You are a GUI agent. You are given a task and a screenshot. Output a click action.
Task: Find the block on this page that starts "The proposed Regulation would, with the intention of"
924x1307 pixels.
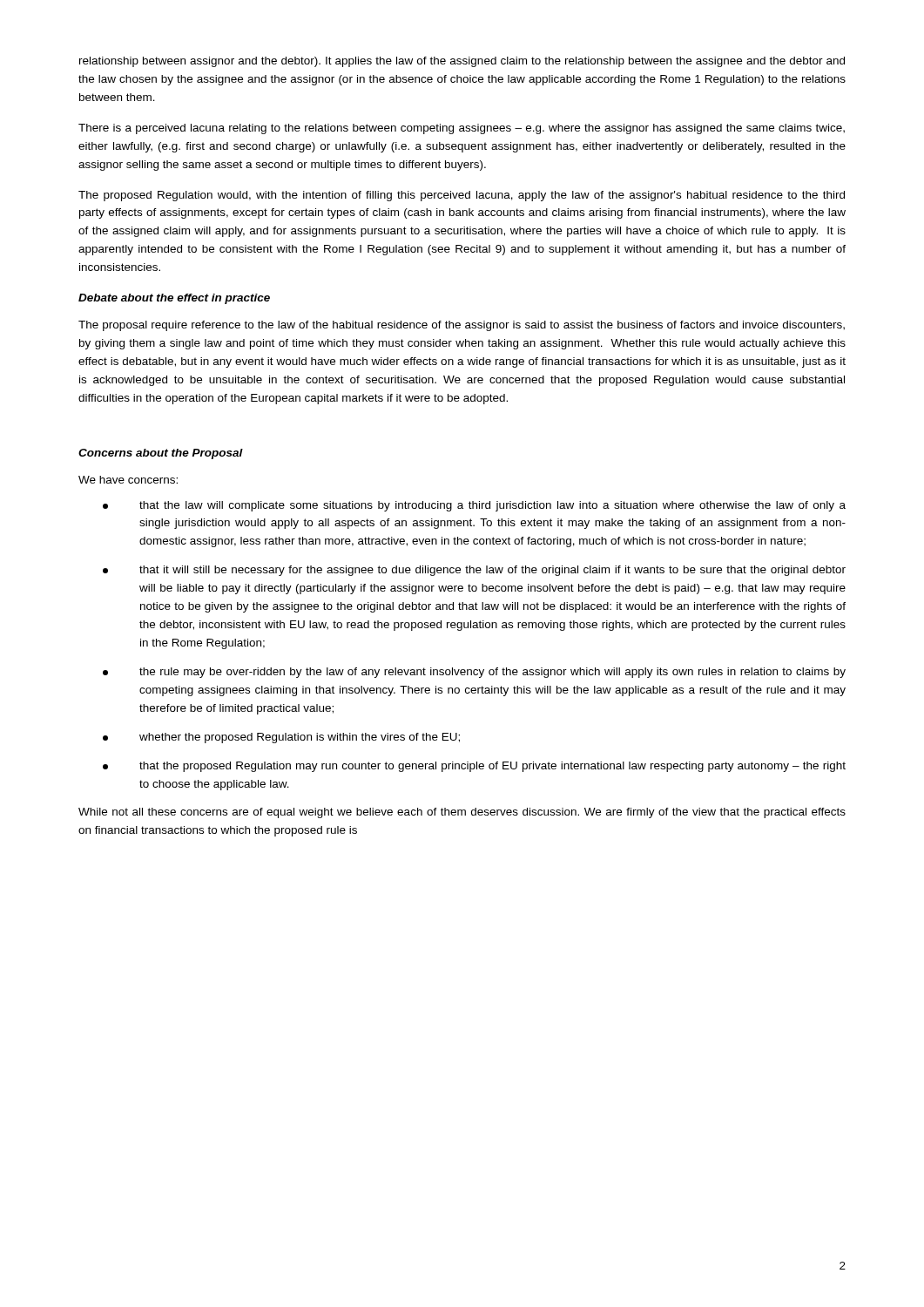[x=462, y=232]
